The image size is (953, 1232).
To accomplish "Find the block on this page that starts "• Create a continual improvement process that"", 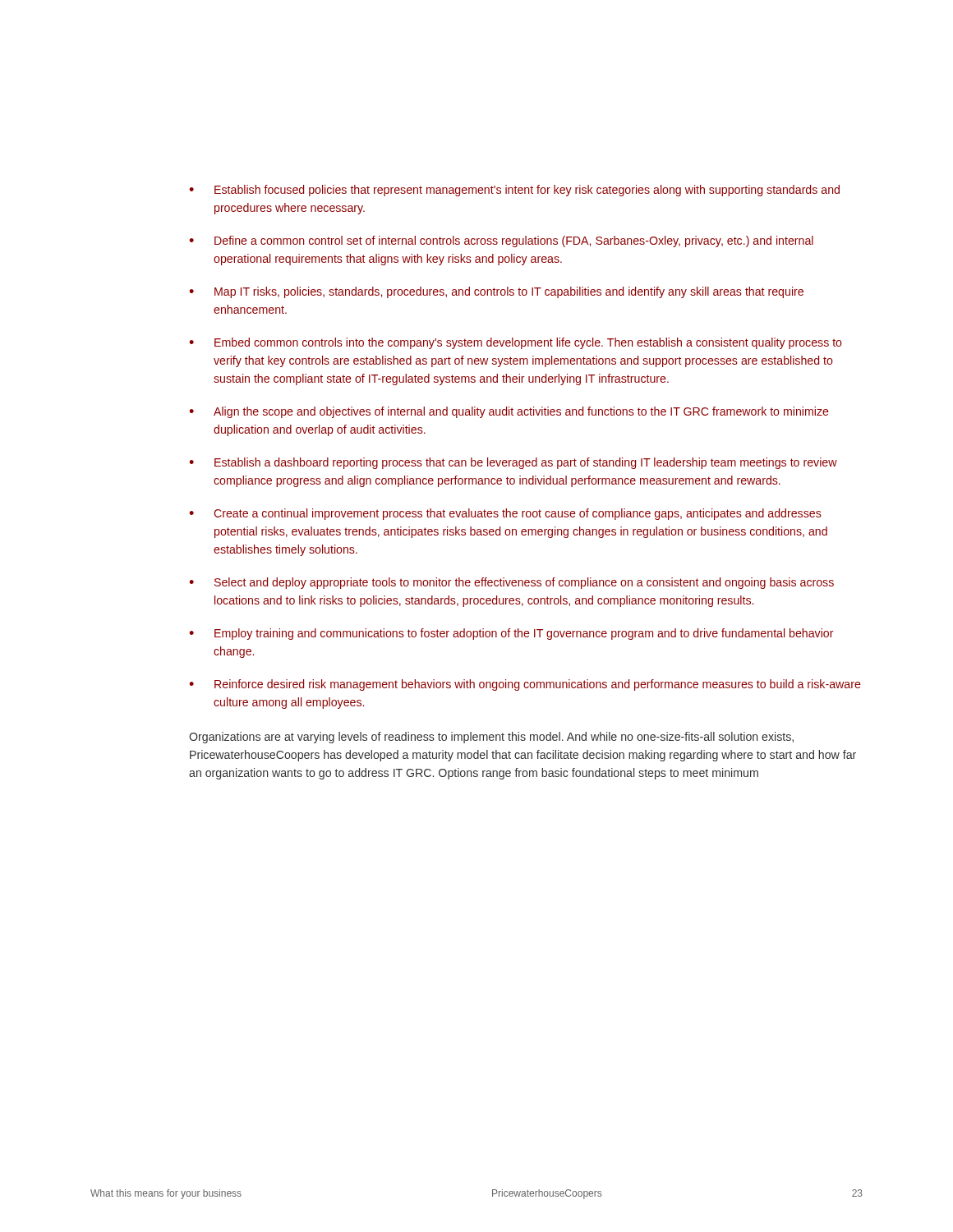I will (526, 531).
